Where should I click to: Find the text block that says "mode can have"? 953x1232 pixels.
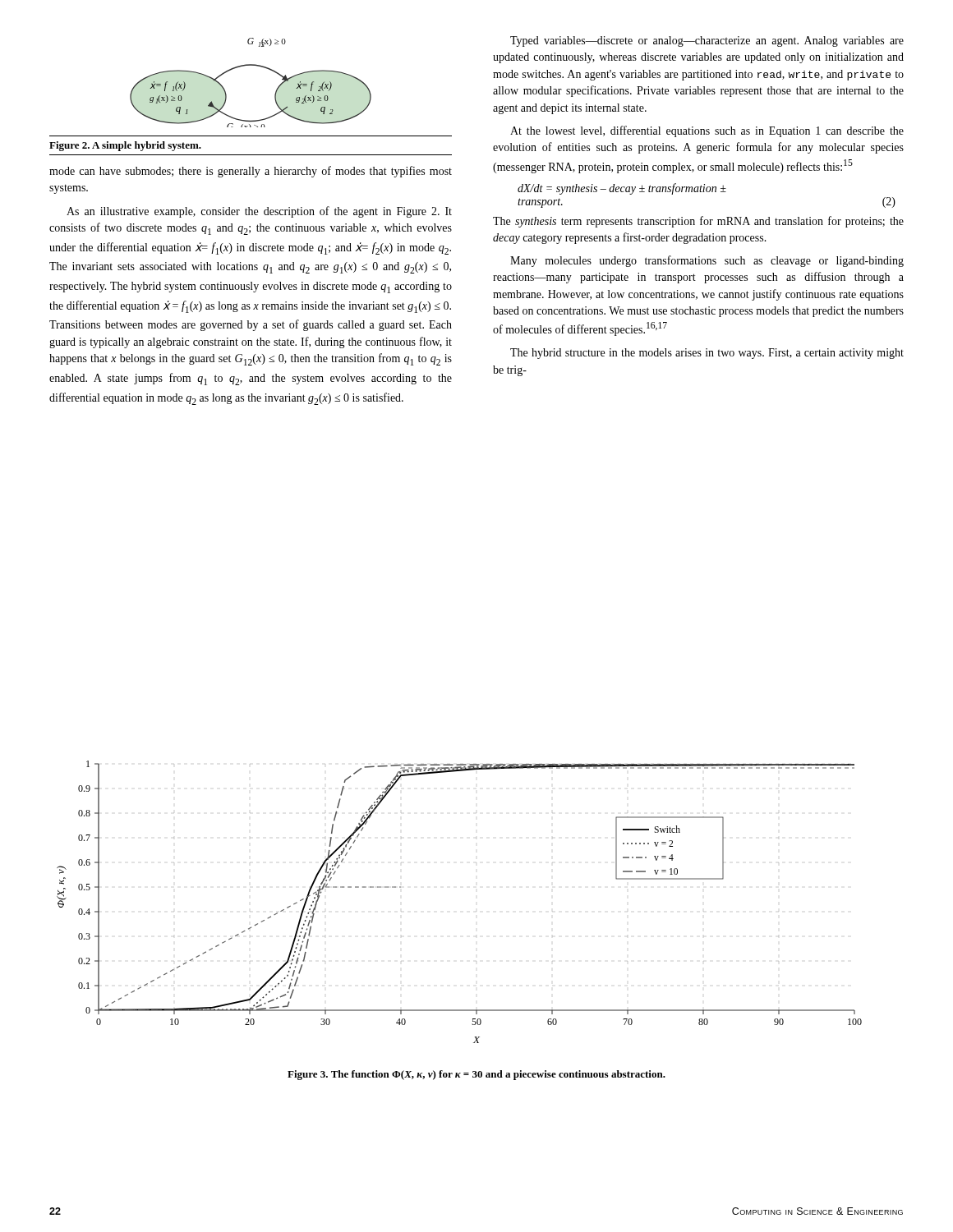(251, 286)
